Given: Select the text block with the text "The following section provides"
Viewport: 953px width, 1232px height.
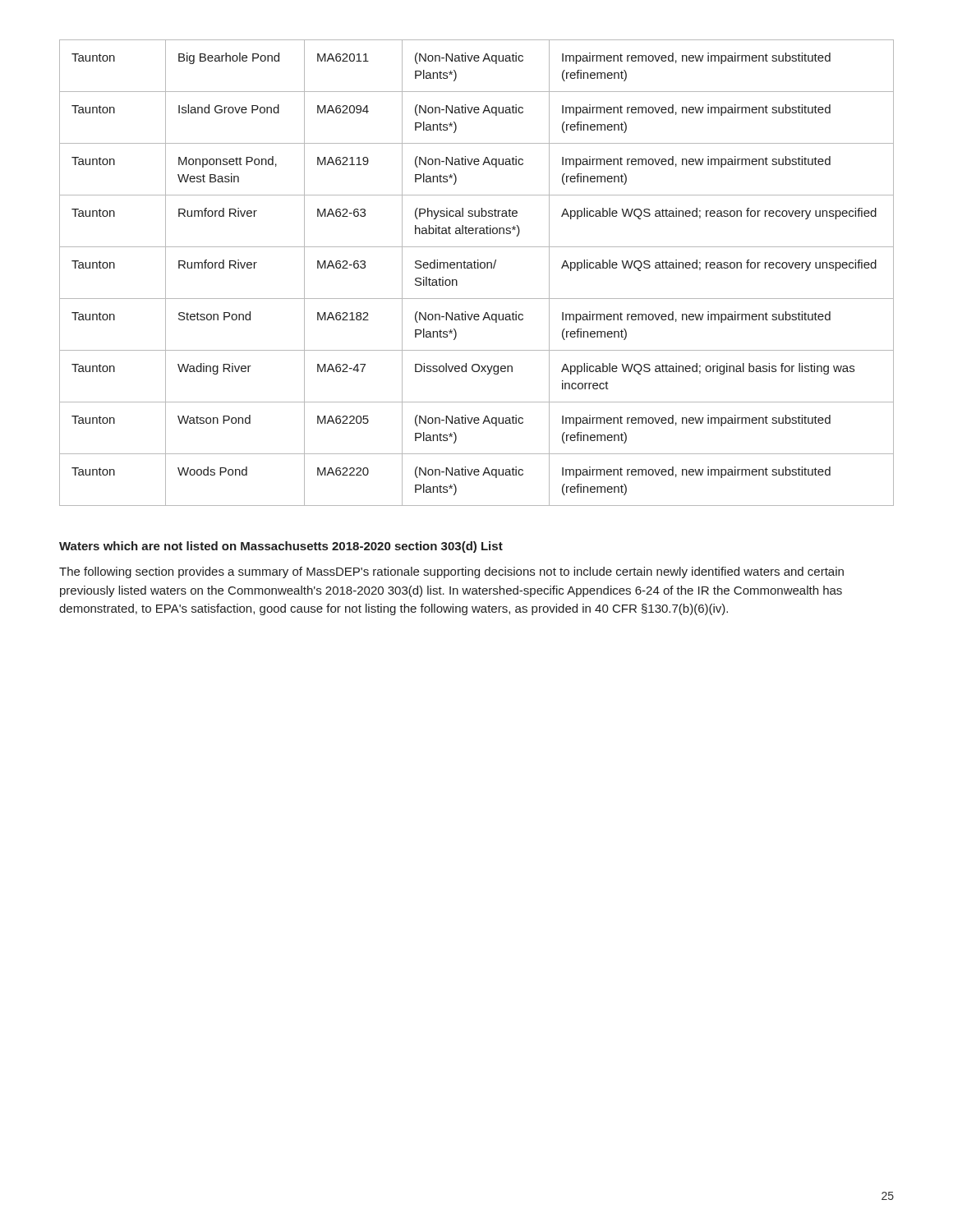Looking at the screenshot, I should [476, 590].
